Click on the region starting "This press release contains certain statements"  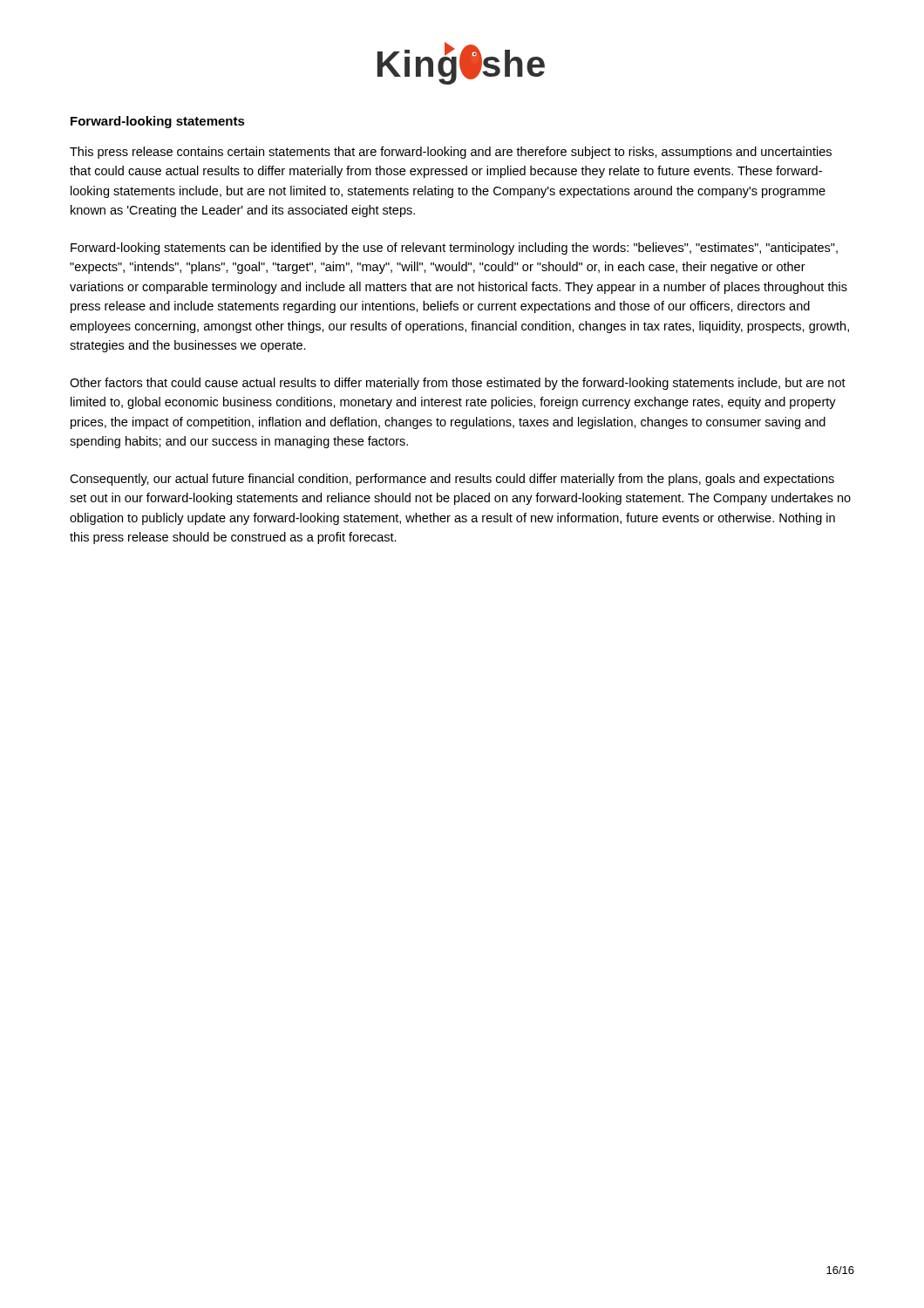(x=451, y=181)
